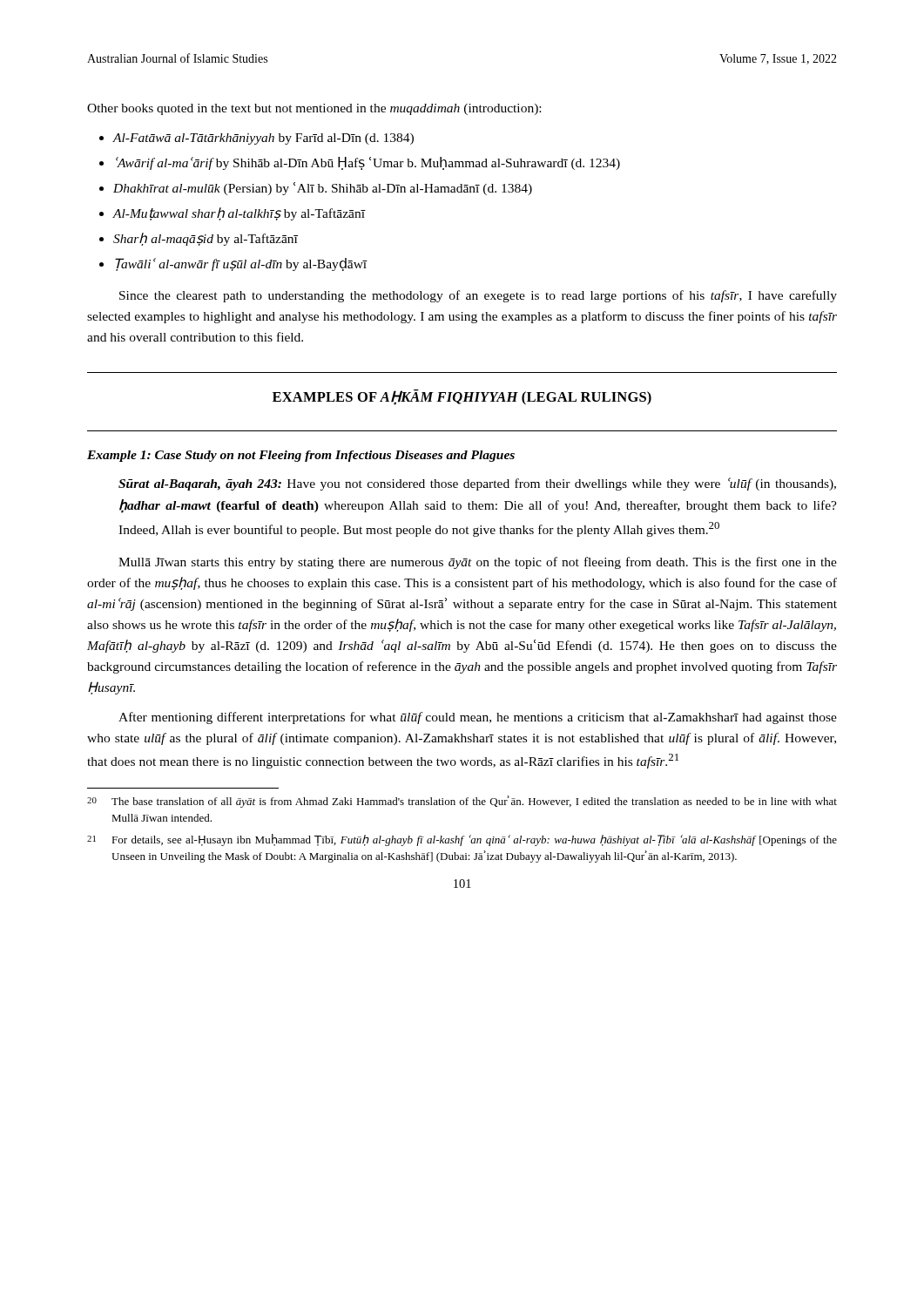Where is the passage that starts "ʿAwārif al-maʿārif by Shihāb al-Dīn"?
This screenshot has width=924, height=1307.
(x=367, y=163)
